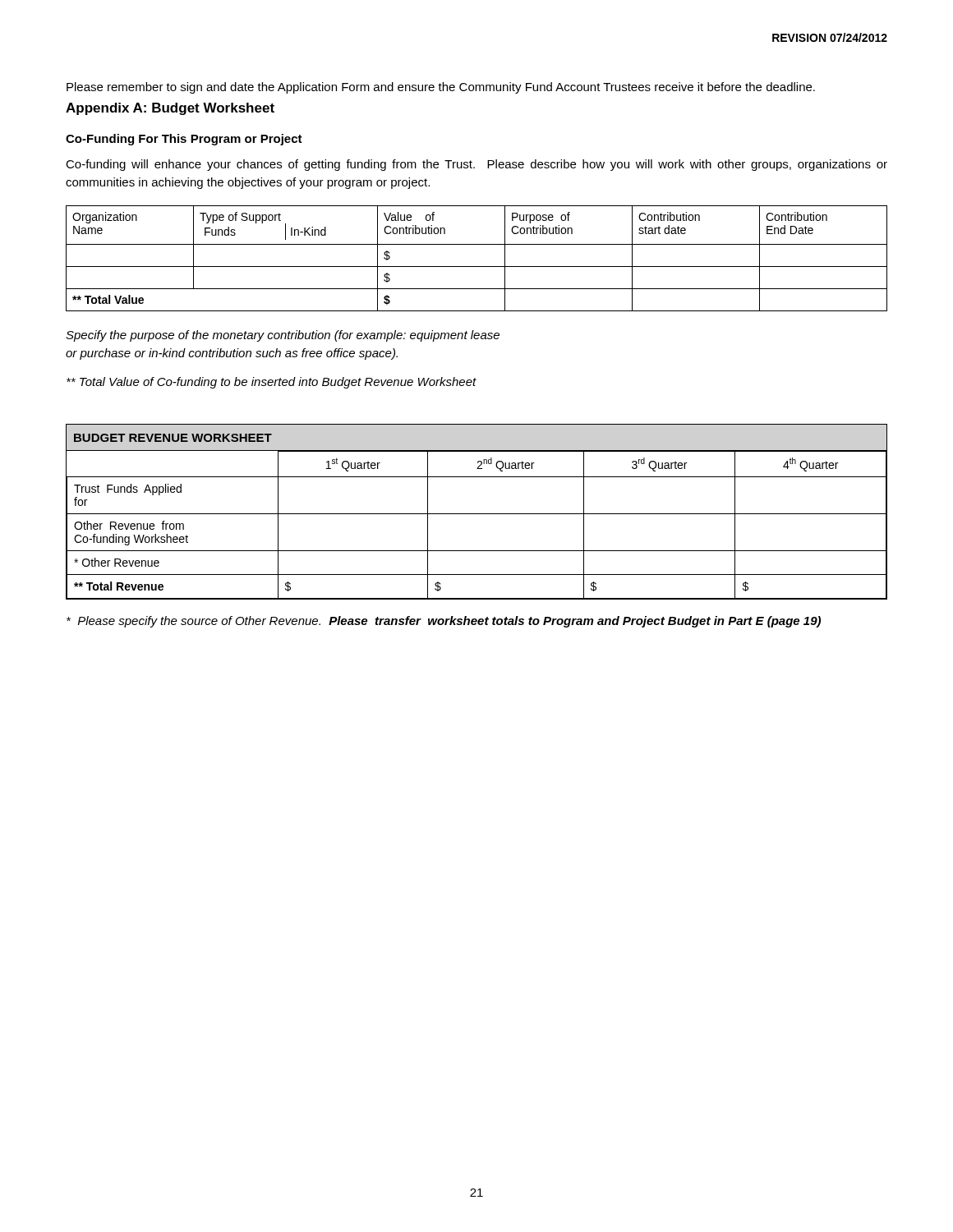Find the text starting "Please specify the source of Other Revenue. Please"

tap(443, 620)
